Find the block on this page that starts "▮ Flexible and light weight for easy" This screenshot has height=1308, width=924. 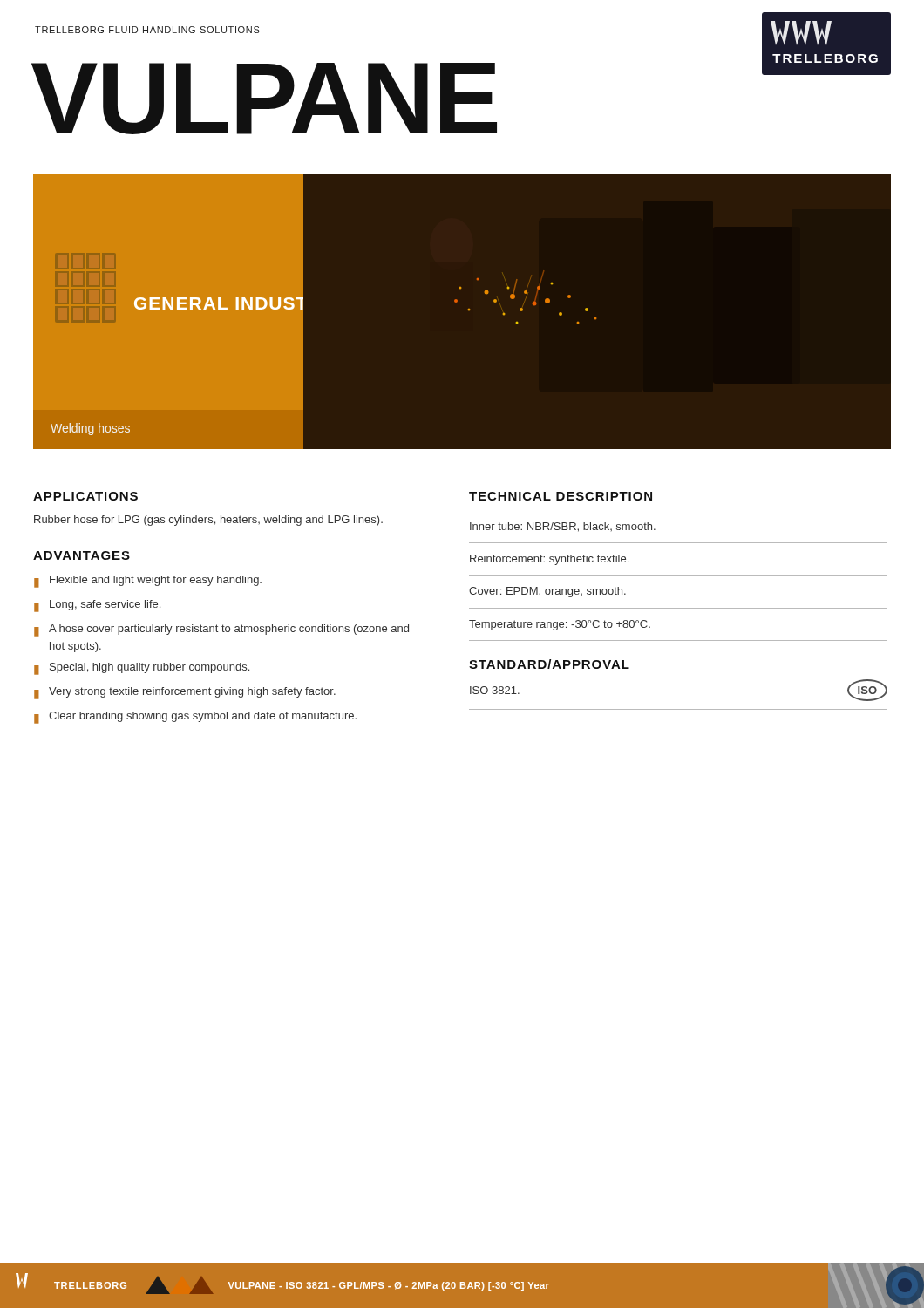pos(148,581)
